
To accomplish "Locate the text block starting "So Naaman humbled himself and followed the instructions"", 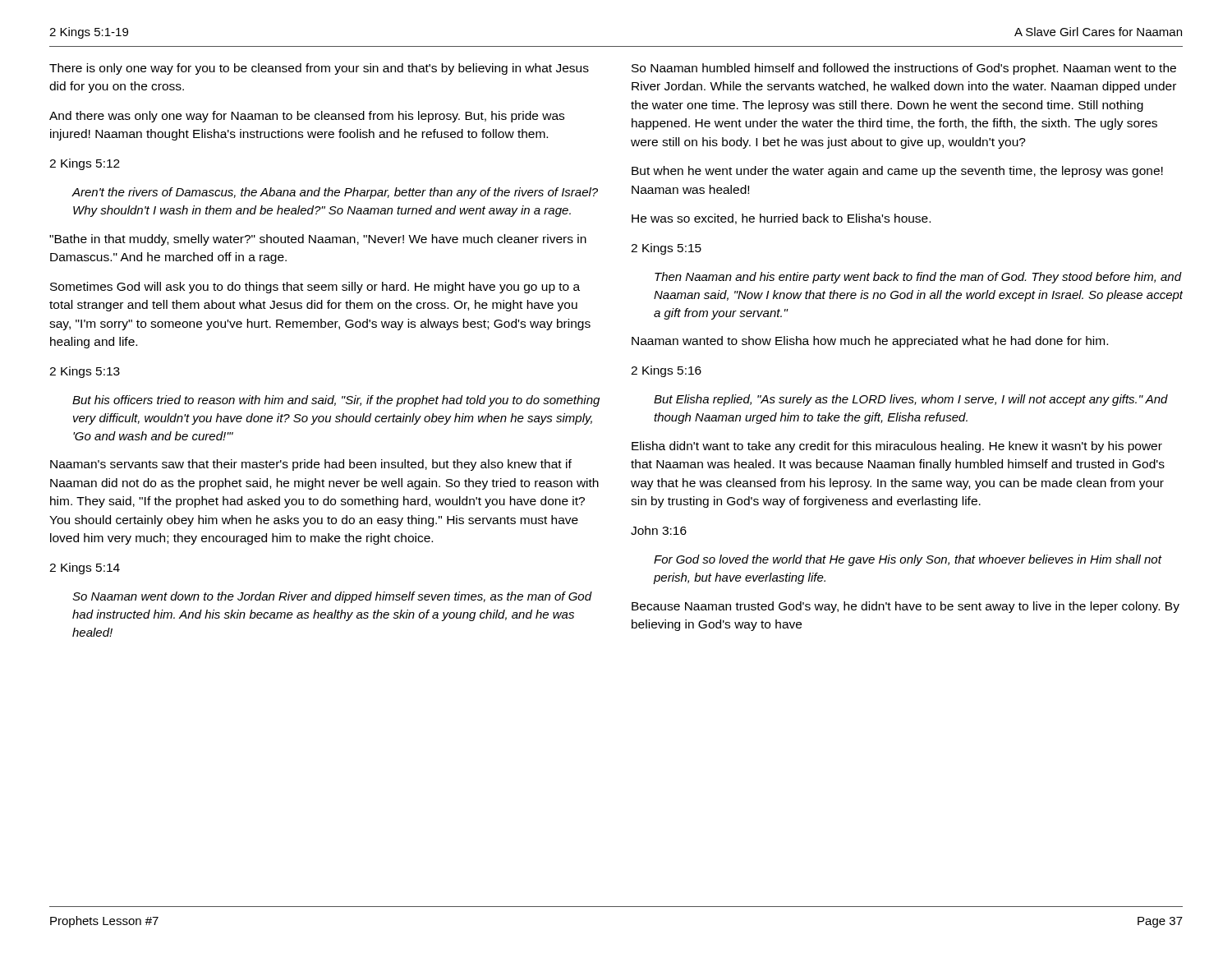I will click(x=907, y=105).
